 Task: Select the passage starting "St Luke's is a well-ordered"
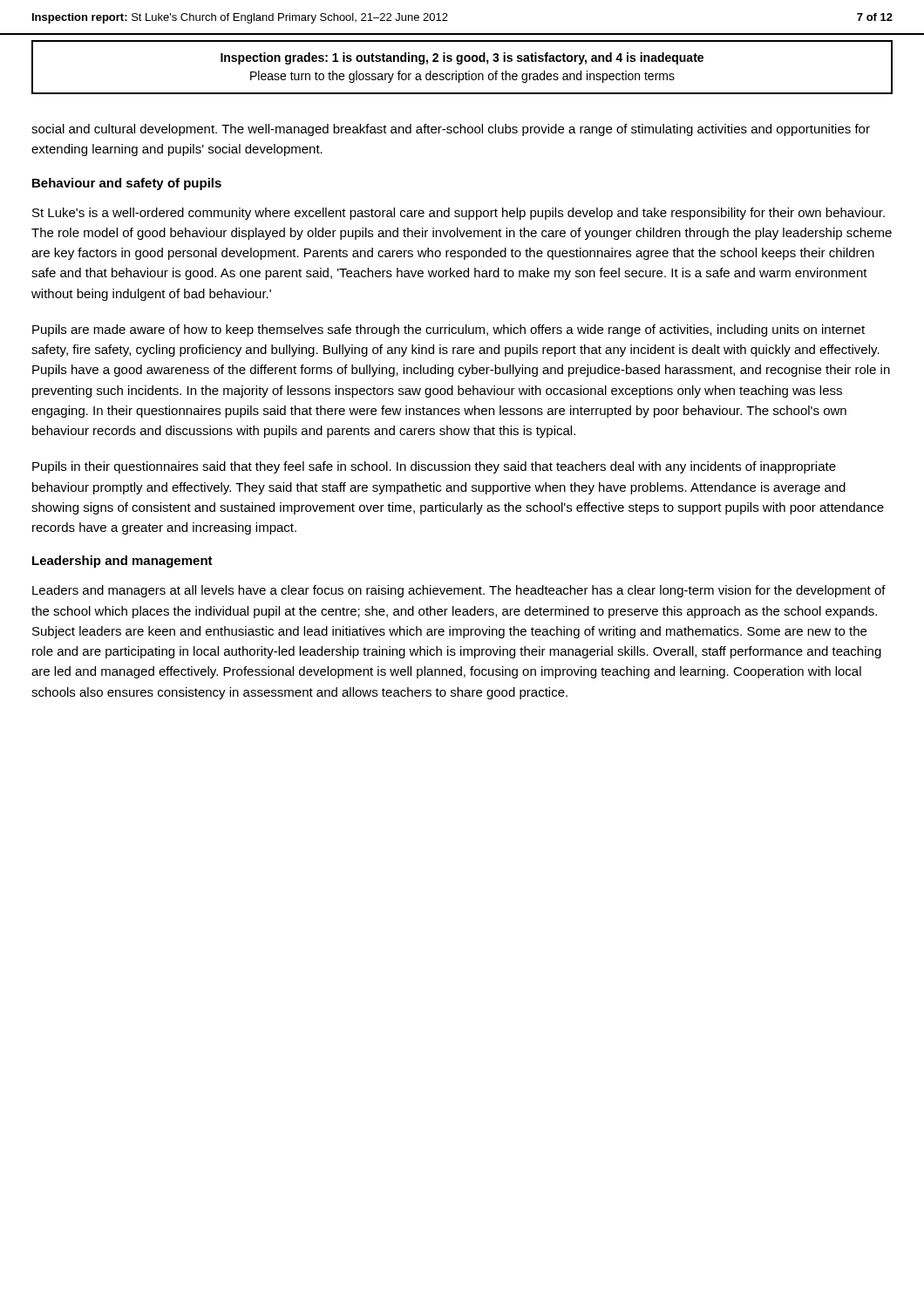point(462,252)
